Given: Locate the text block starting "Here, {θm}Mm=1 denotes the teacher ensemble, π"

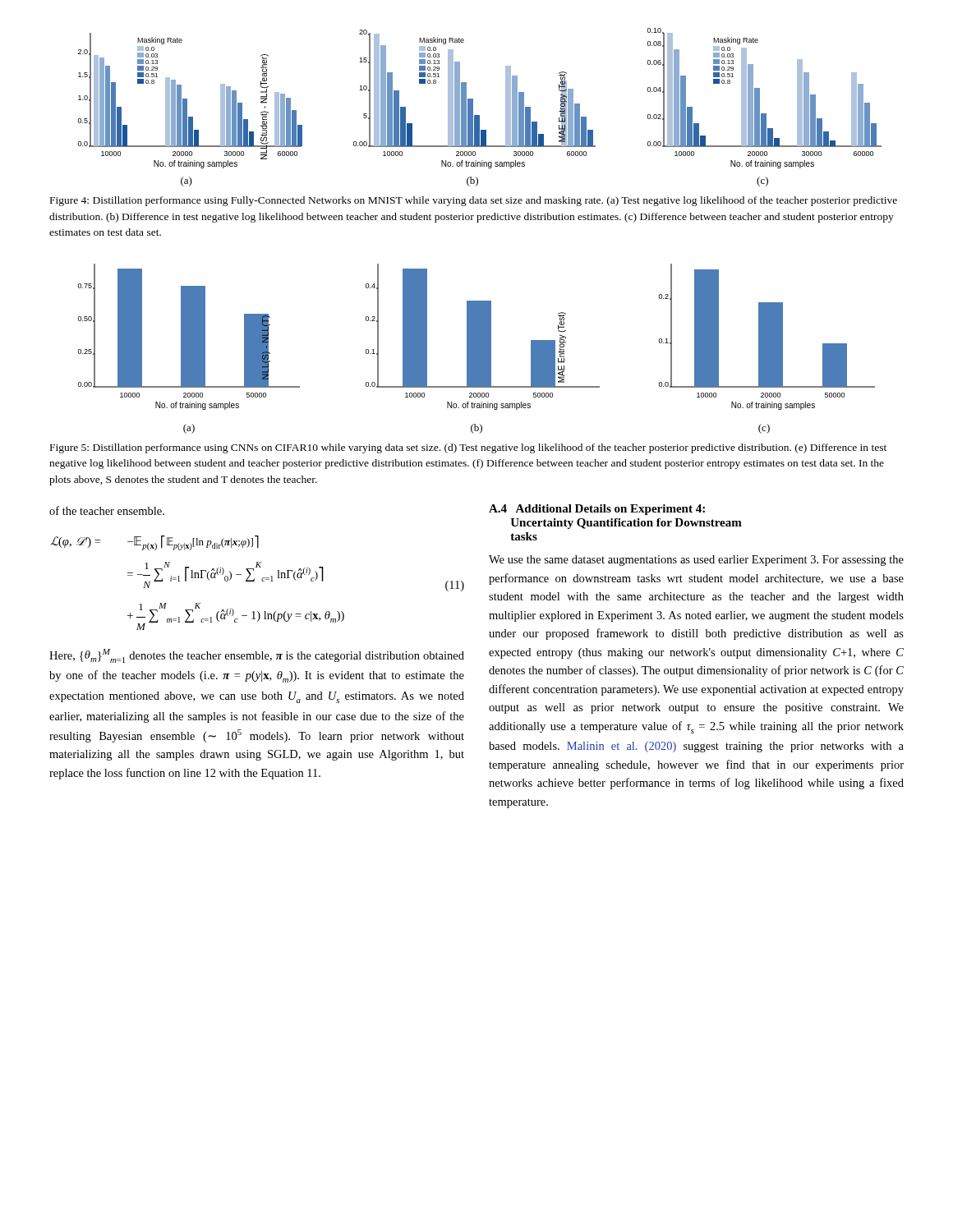Looking at the screenshot, I should pyautogui.click(x=257, y=713).
